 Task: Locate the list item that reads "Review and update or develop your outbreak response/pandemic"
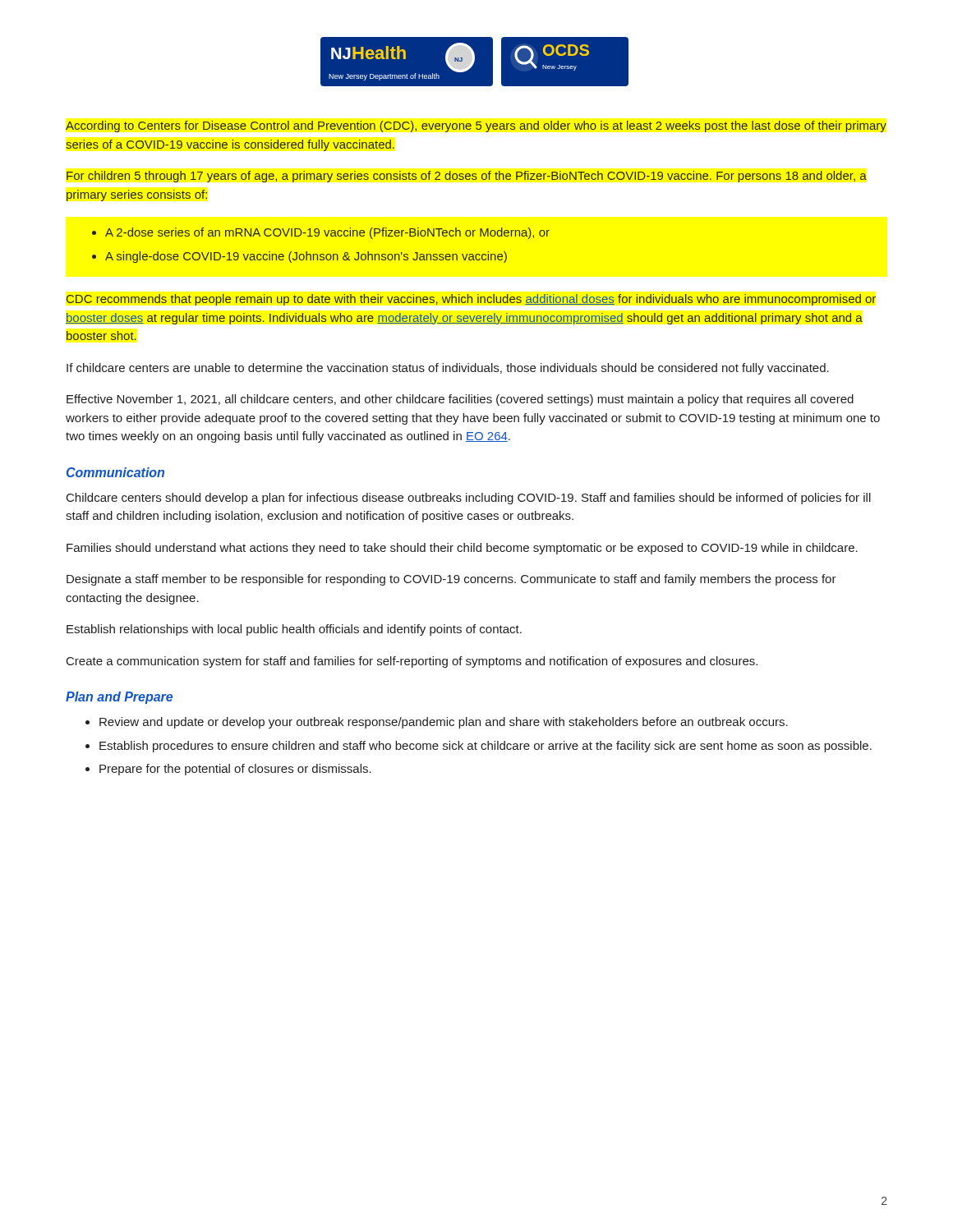[x=443, y=722]
